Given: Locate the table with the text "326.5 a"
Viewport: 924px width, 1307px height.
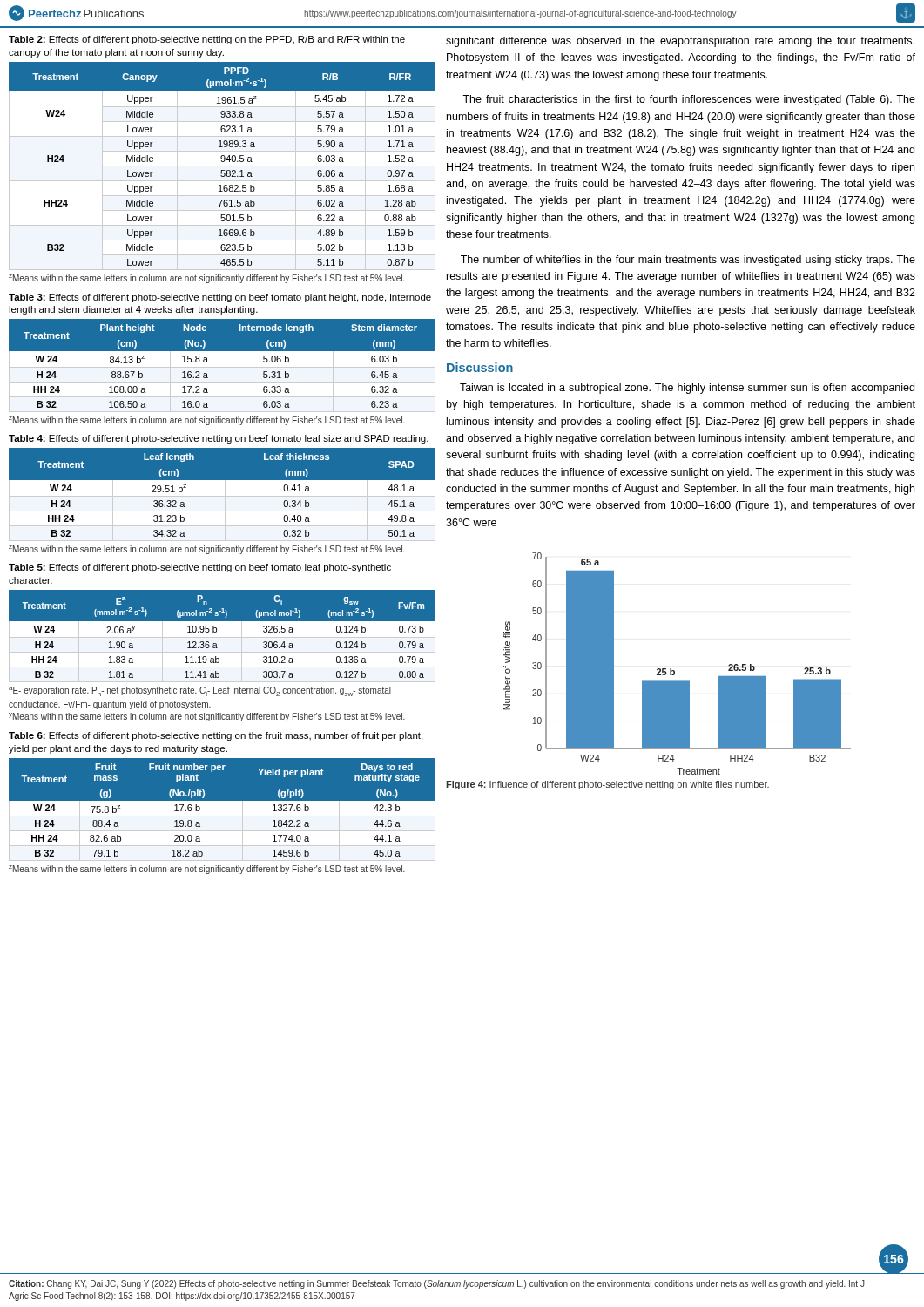Looking at the screenshot, I should click(222, 642).
